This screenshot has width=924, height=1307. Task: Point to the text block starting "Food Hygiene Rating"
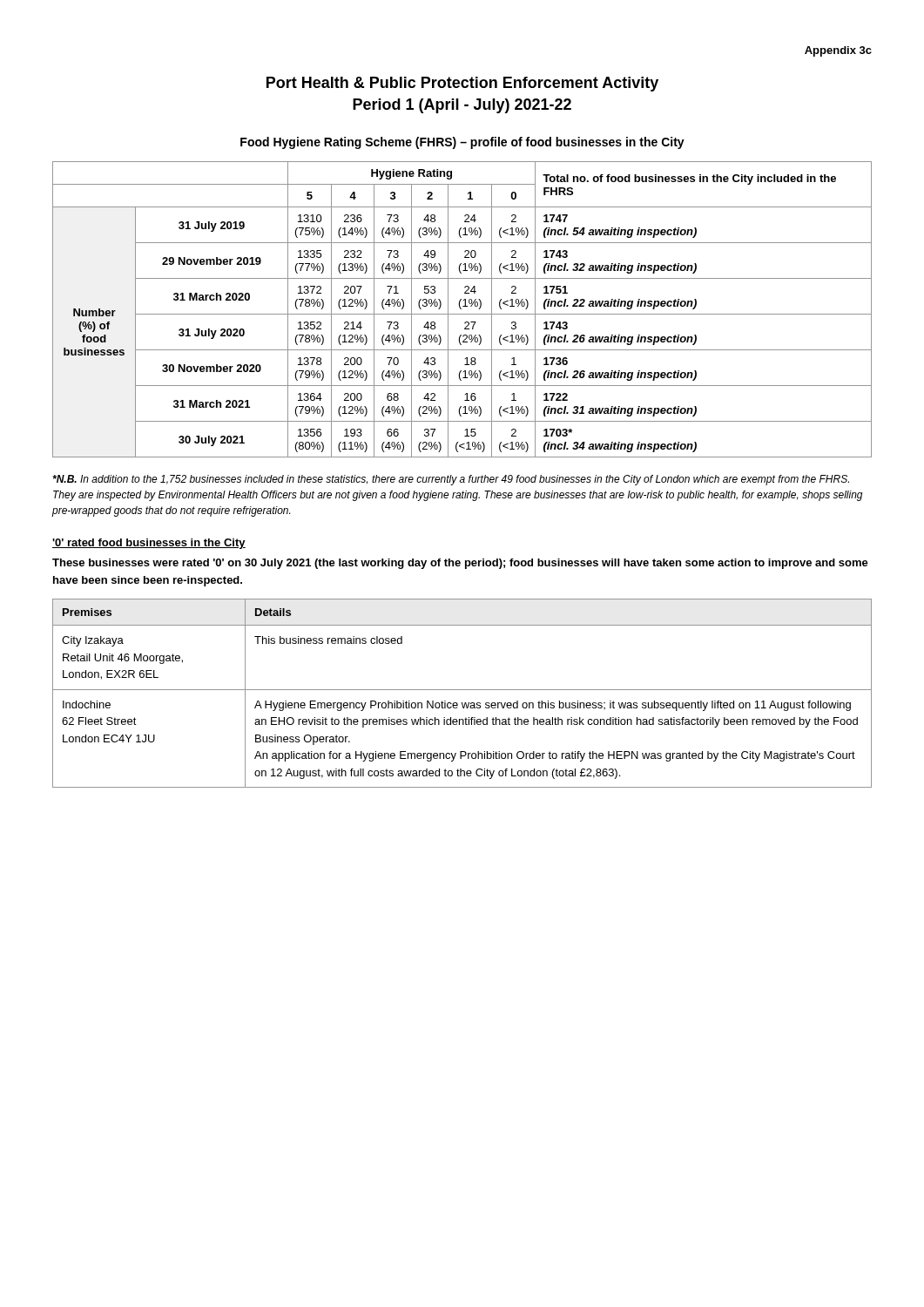tap(462, 142)
